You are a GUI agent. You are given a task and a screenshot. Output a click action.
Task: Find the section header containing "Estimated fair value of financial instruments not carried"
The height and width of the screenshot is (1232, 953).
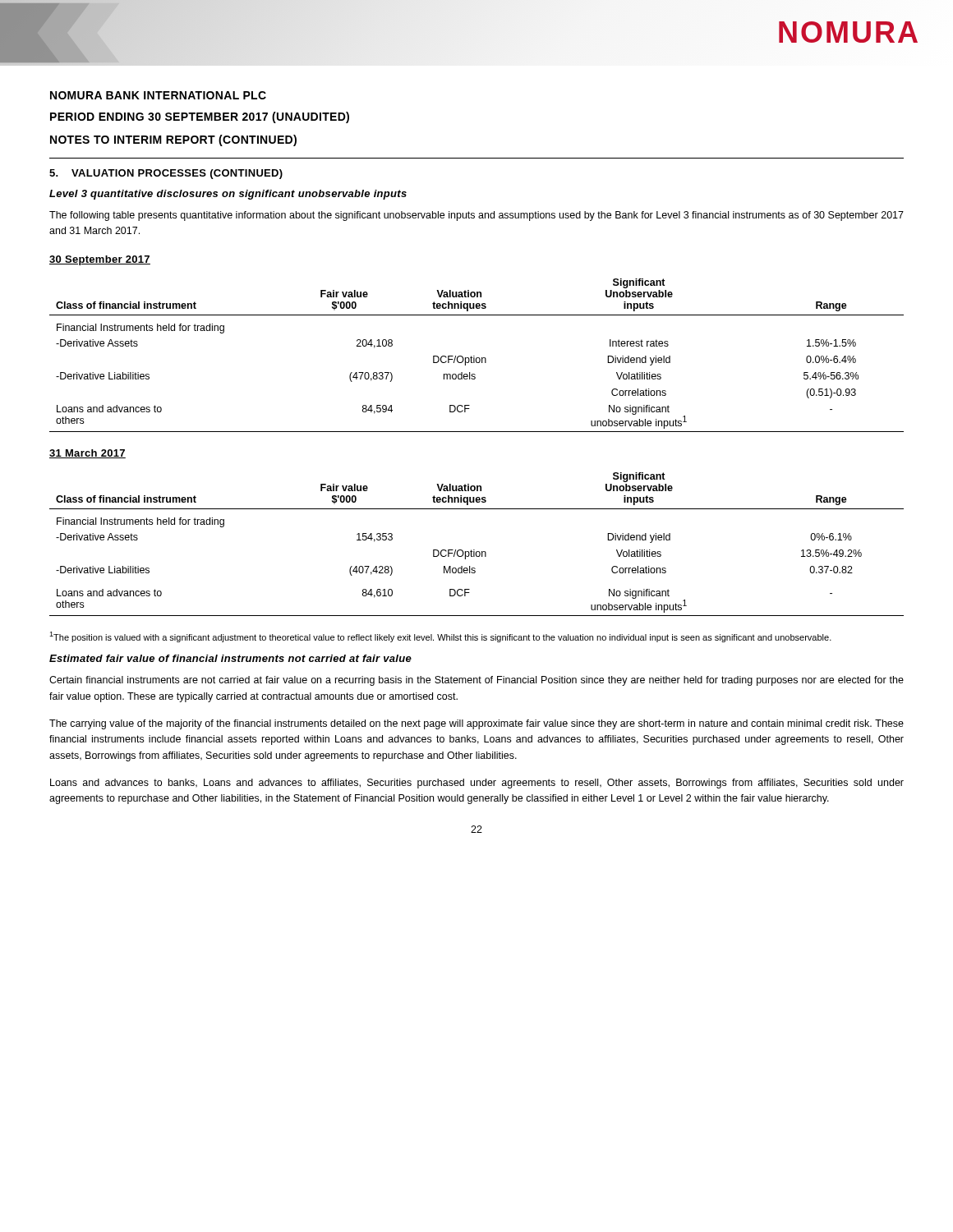coord(230,659)
